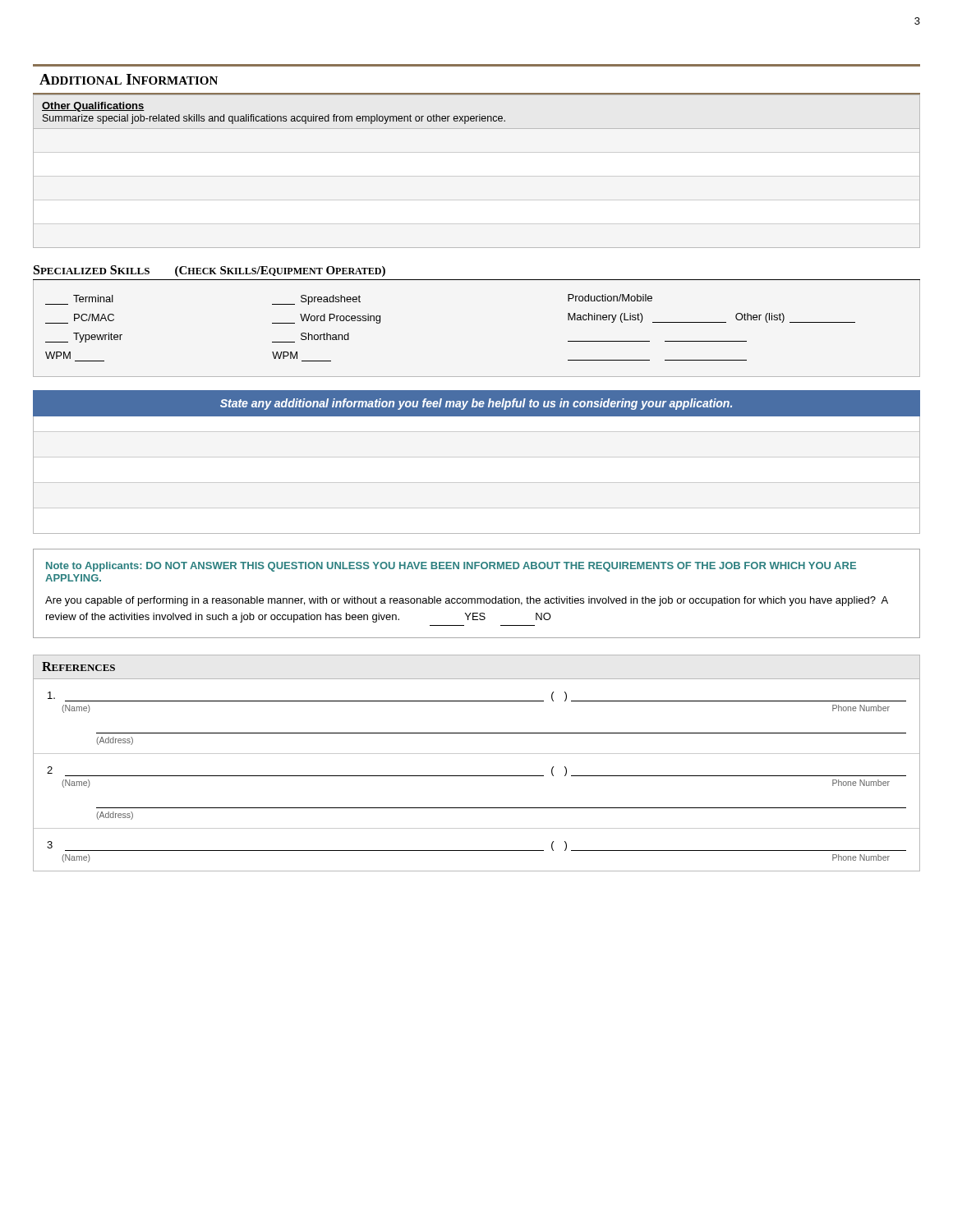Select the table that reads "( ) (Name) Phone Number"
The image size is (953, 1232).
(x=476, y=776)
